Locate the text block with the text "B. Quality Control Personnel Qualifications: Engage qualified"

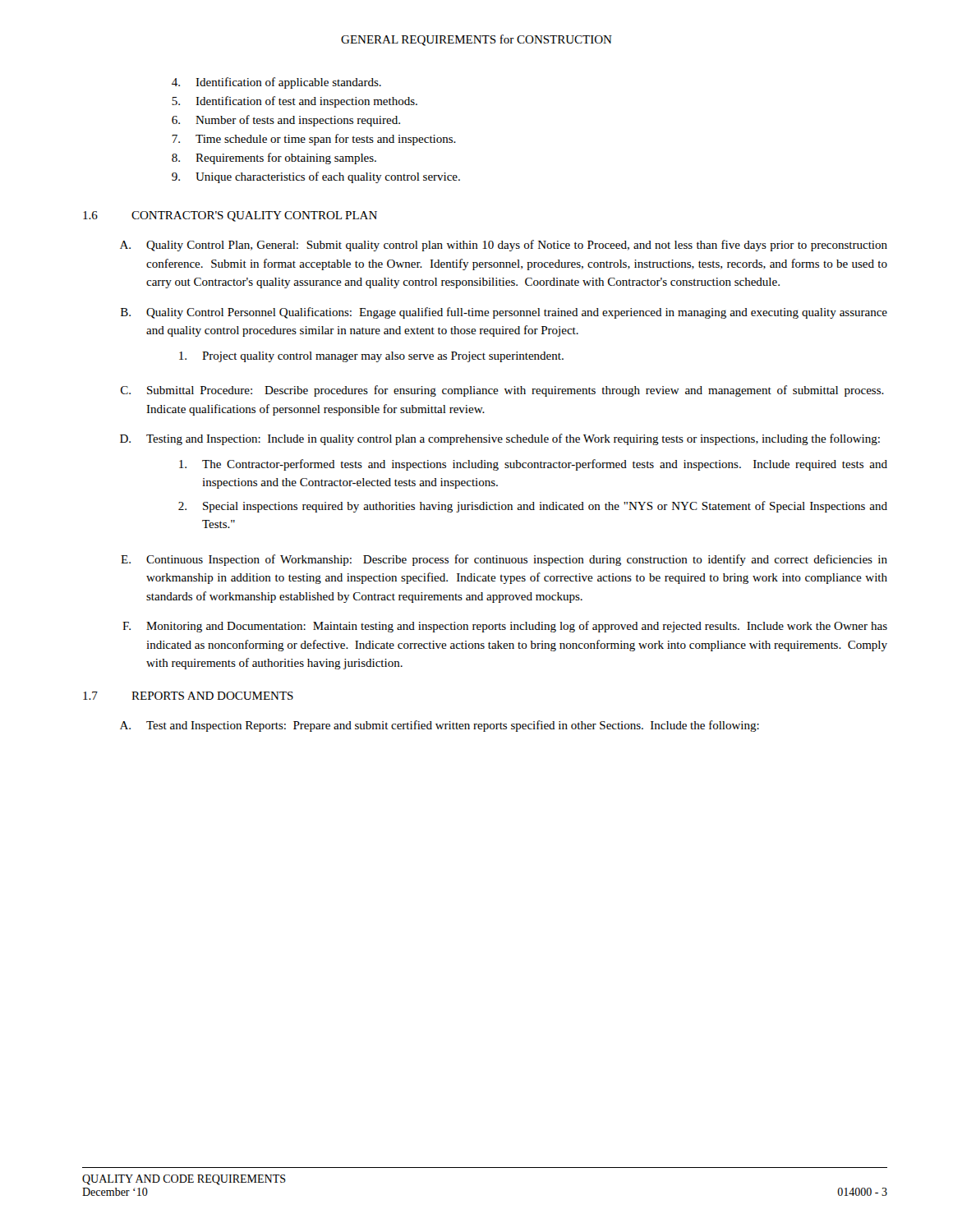point(485,336)
